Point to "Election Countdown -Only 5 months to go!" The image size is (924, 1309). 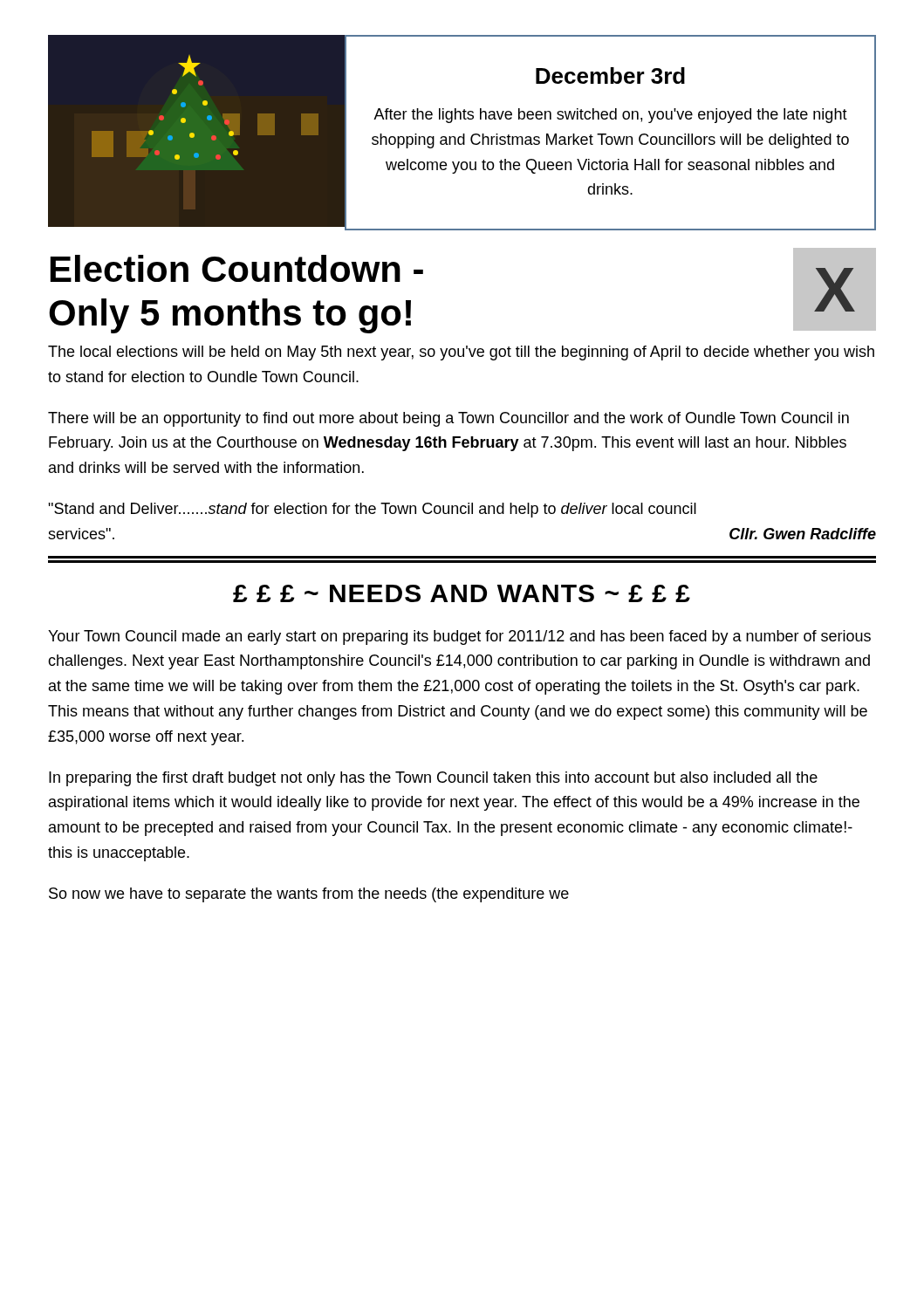pos(236,291)
